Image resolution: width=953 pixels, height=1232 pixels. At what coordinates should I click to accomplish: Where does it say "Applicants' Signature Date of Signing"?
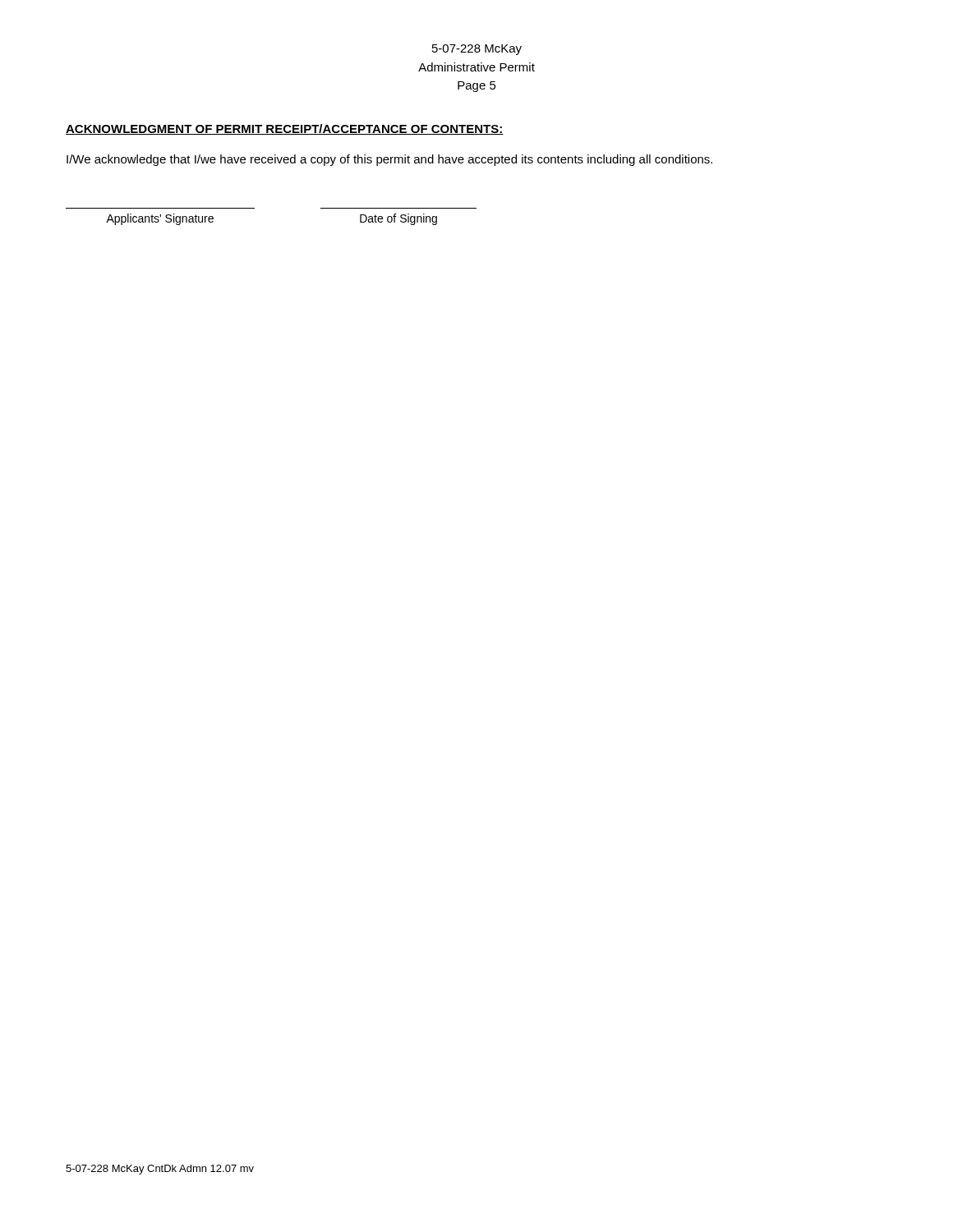156,219
